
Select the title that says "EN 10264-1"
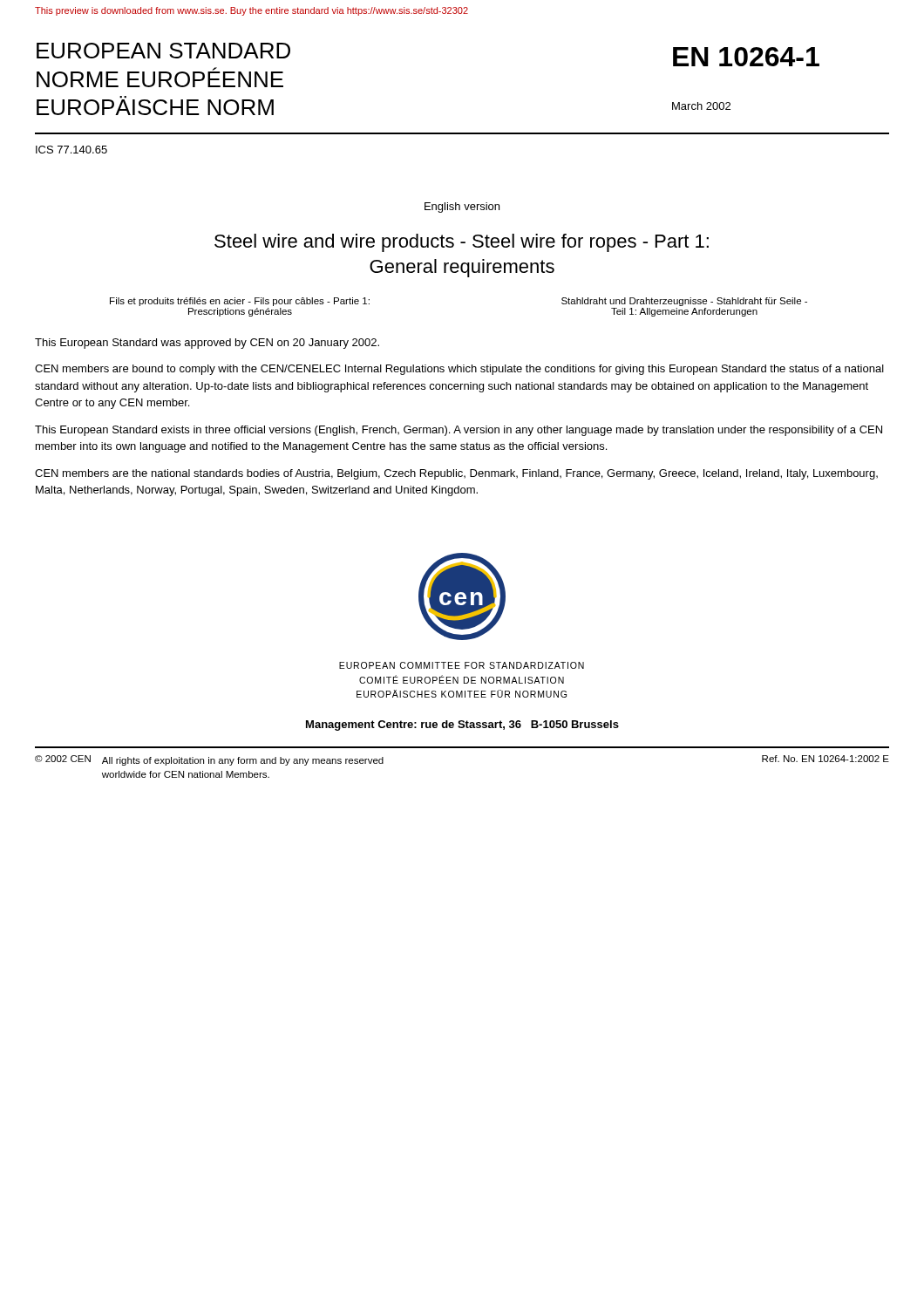pyautogui.click(x=746, y=57)
